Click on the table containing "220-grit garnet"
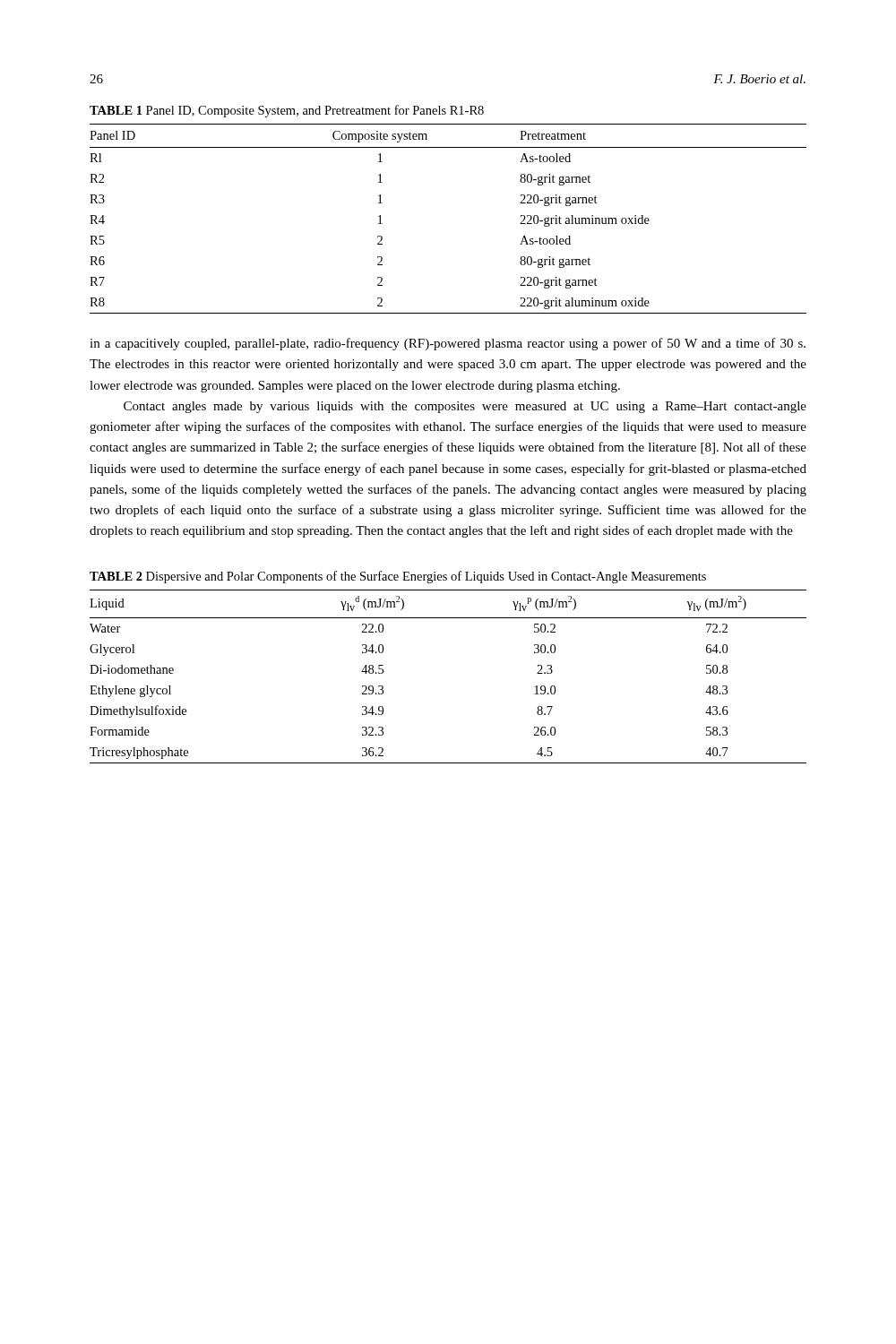 click(448, 219)
